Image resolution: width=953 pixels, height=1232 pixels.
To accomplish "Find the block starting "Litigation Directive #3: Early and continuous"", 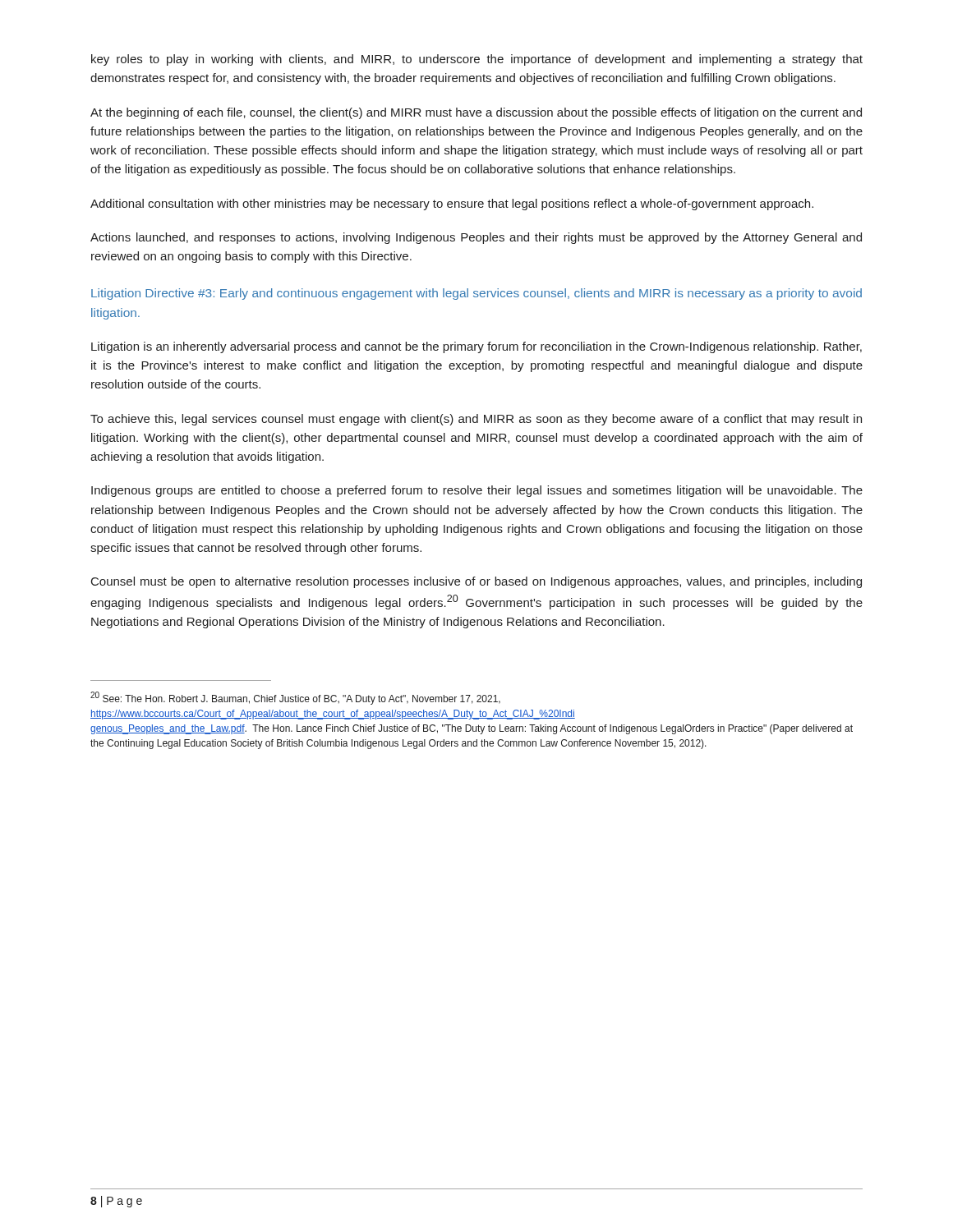I will click(476, 303).
